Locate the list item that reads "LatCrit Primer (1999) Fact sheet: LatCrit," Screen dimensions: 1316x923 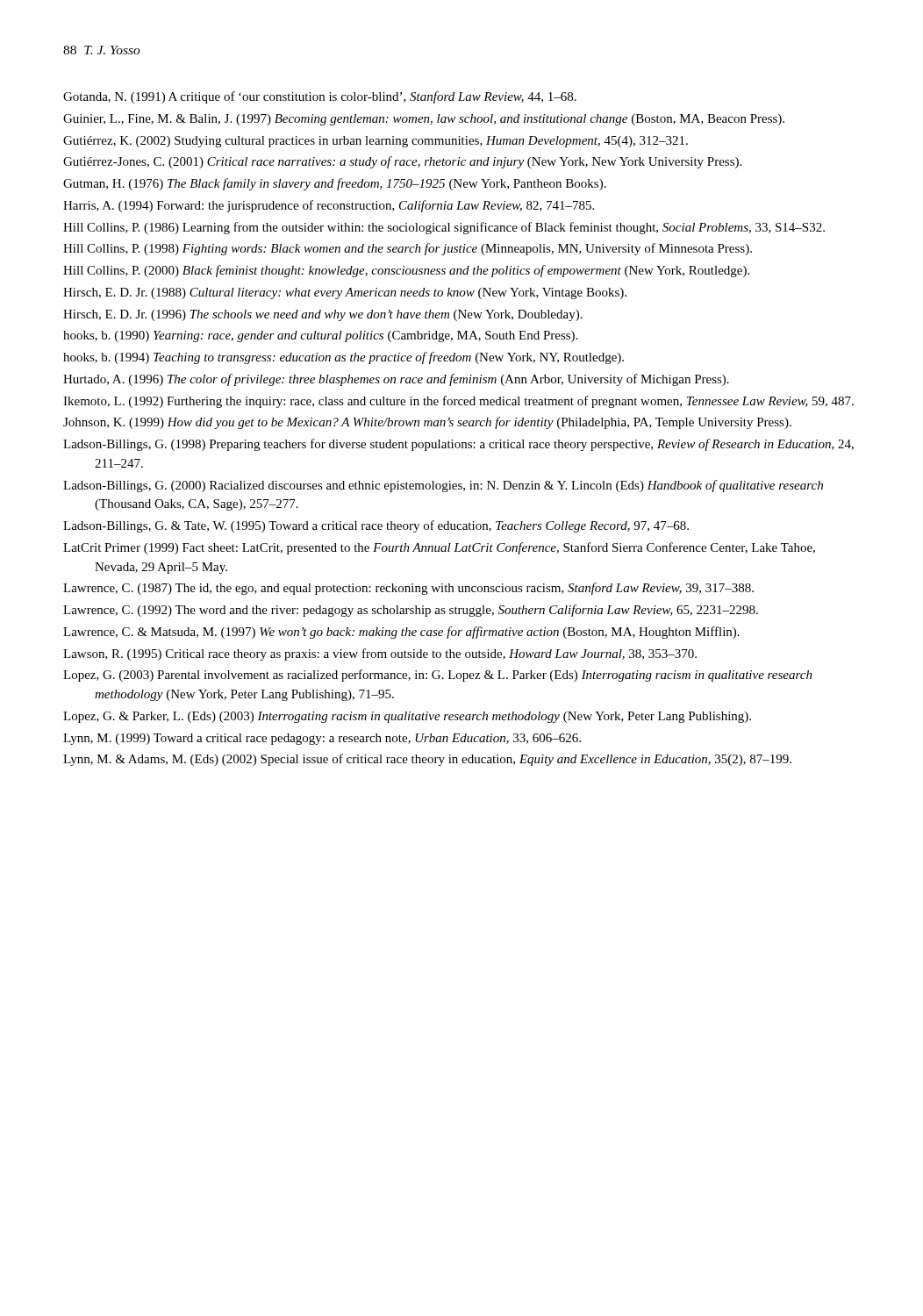pos(439,557)
